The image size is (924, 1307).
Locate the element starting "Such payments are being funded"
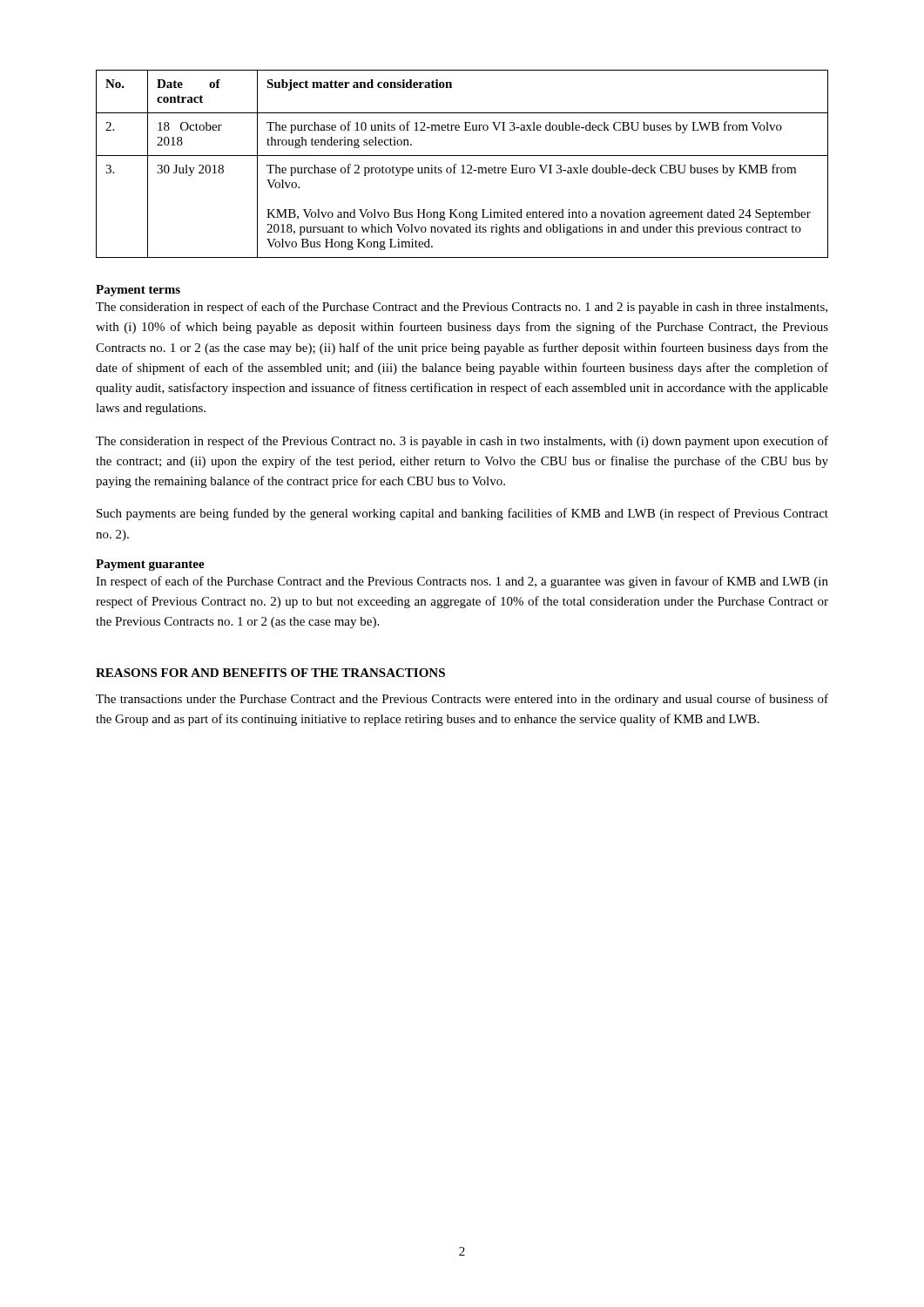[x=462, y=524]
